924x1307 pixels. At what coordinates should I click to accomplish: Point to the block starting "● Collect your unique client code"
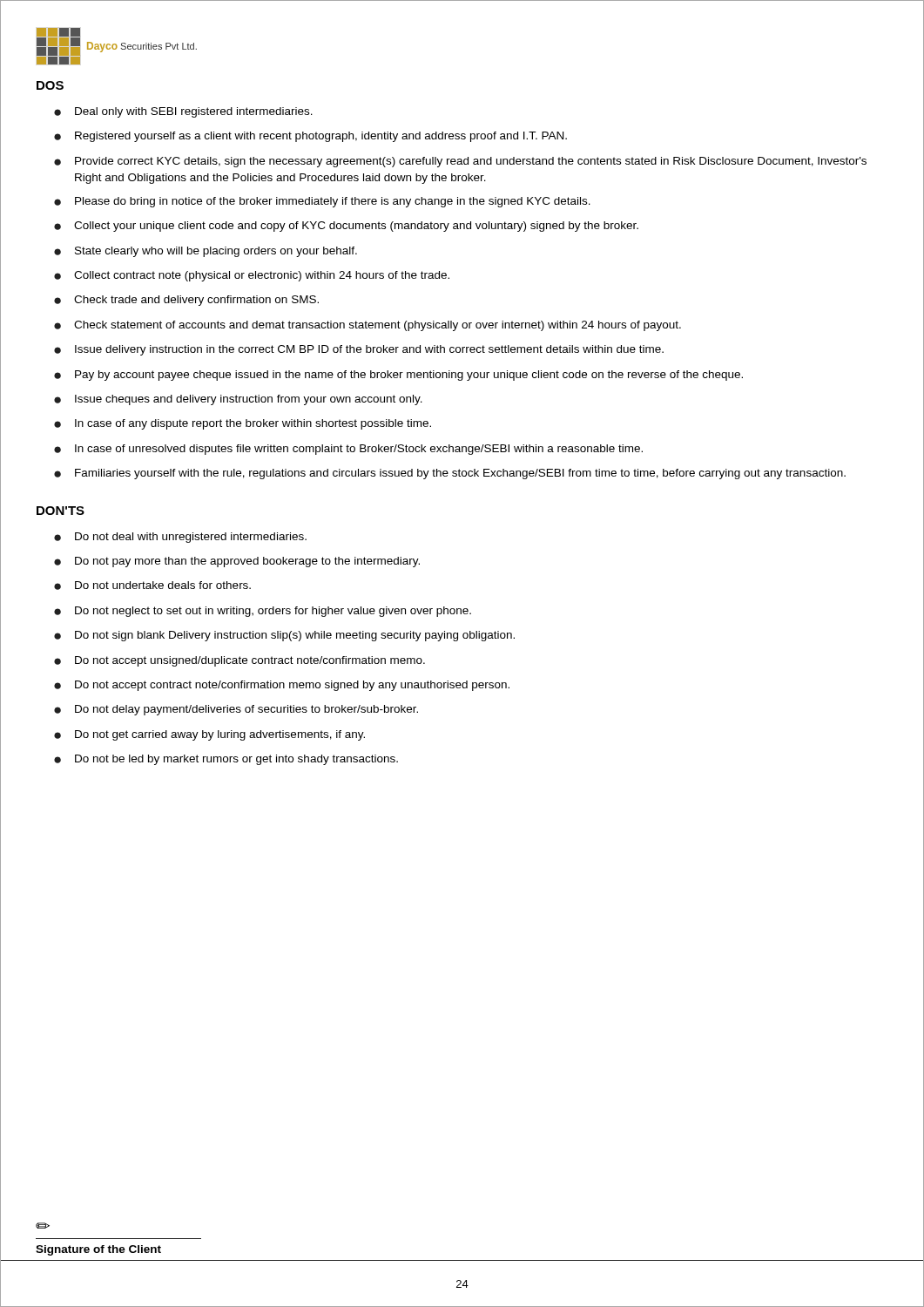click(x=471, y=227)
